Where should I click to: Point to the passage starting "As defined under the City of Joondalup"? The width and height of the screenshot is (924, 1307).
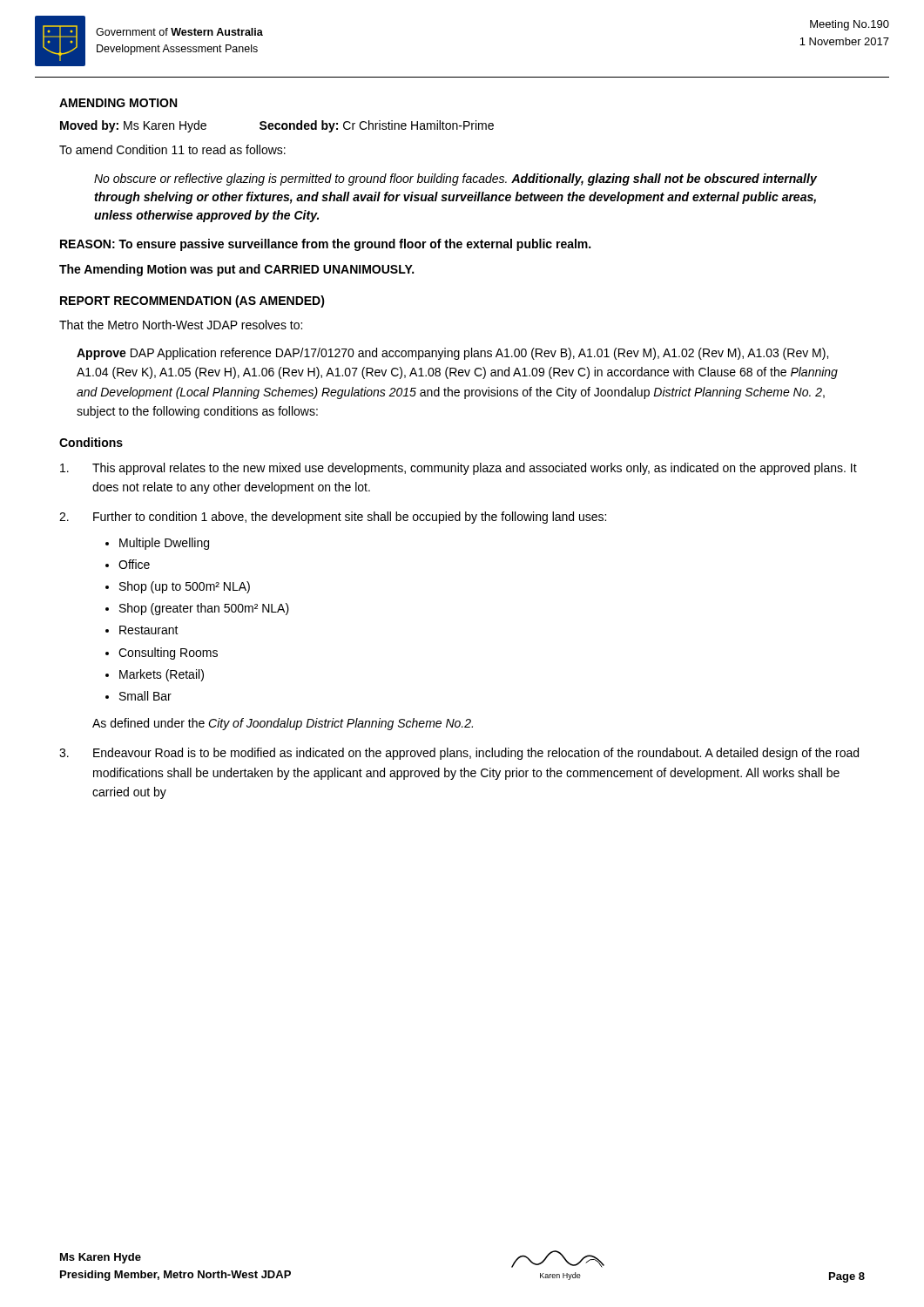coord(283,723)
